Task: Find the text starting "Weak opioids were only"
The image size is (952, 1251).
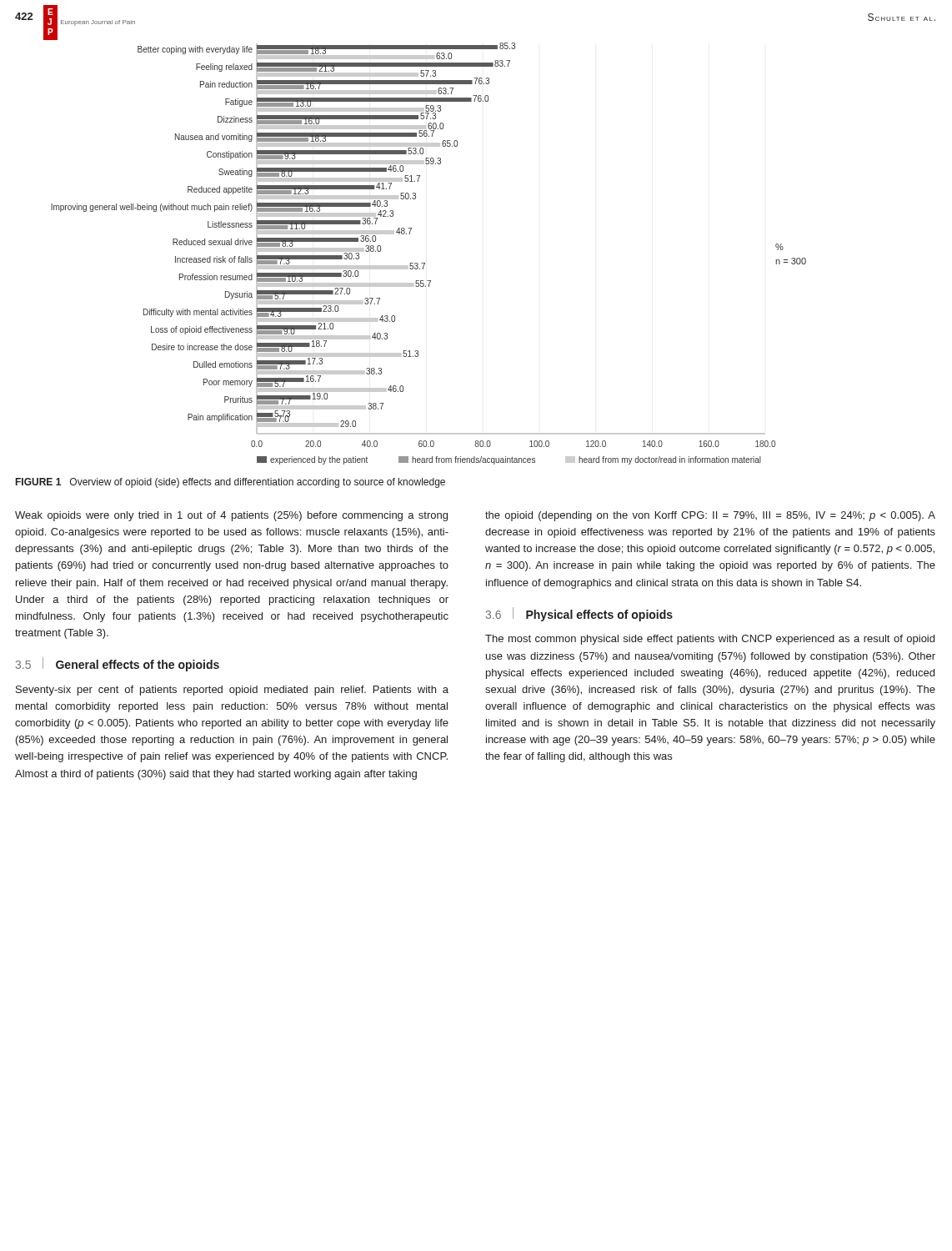Action: [232, 574]
